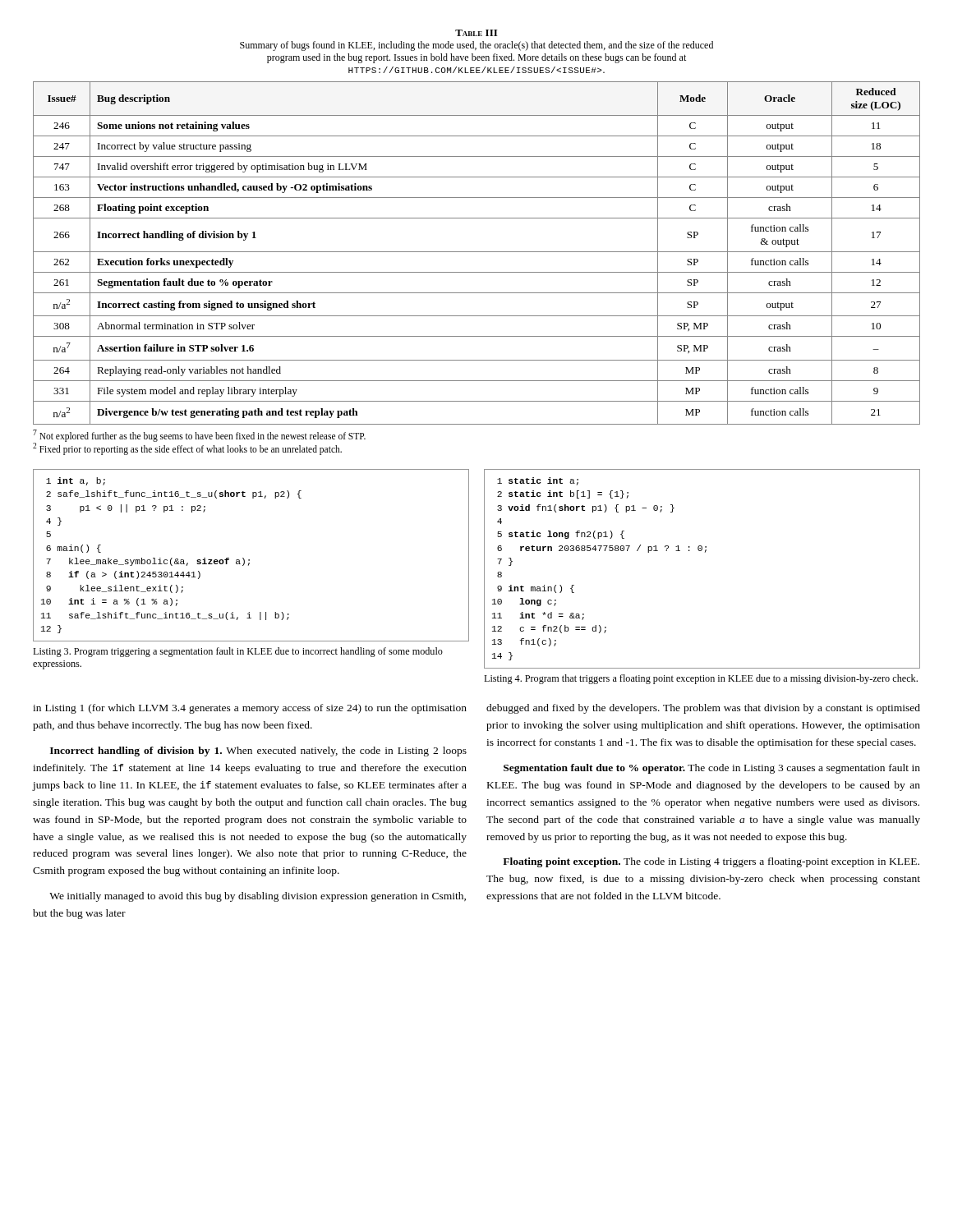Find the region starting "Table III Summary of bugs found"
This screenshot has height=1232, width=953.
pyautogui.click(x=476, y=51)
